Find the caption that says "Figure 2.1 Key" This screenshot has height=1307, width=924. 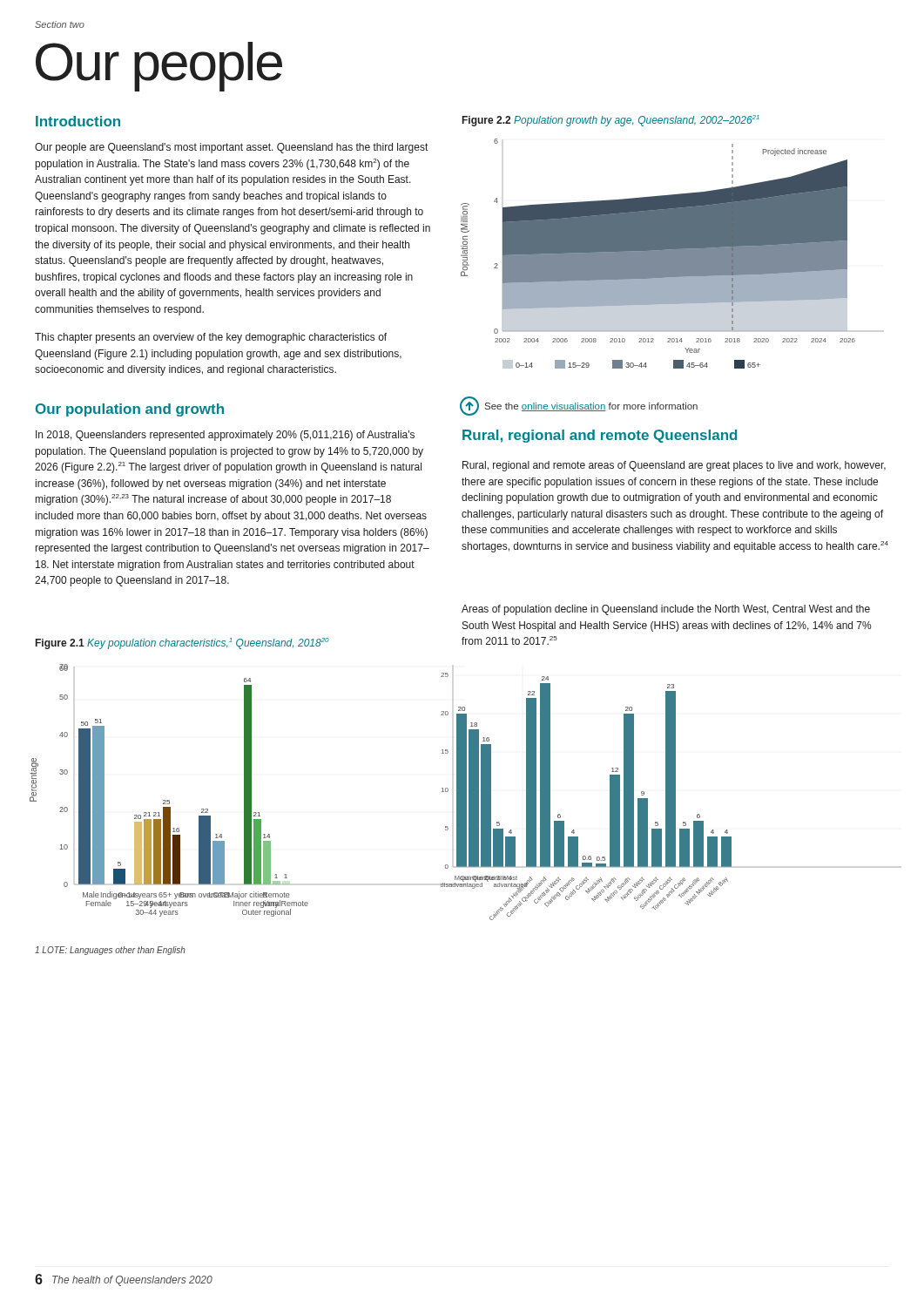click(x=182, y=643)
